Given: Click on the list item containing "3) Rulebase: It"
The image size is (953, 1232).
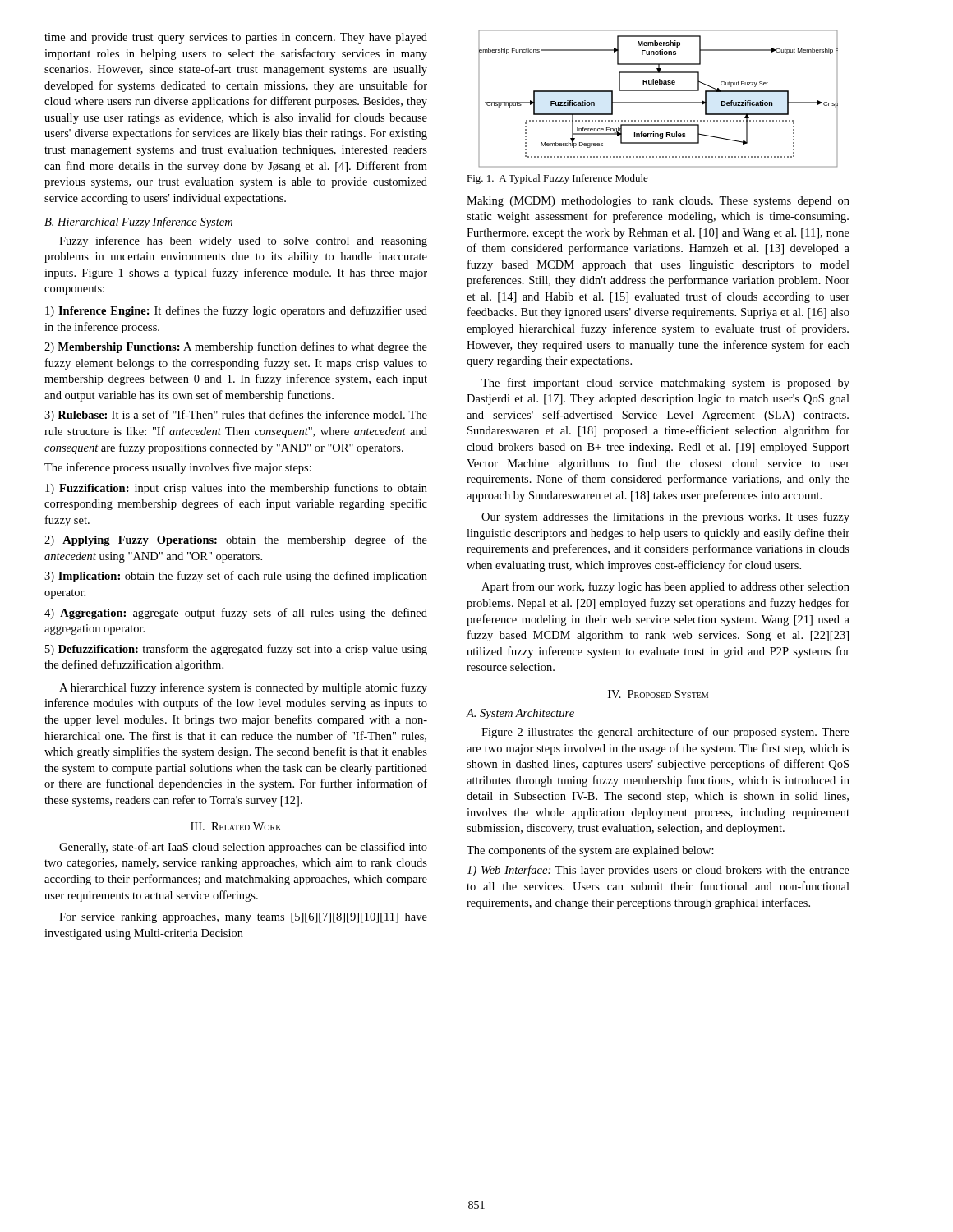Looking at the screenshot, I should pos(236,432).
